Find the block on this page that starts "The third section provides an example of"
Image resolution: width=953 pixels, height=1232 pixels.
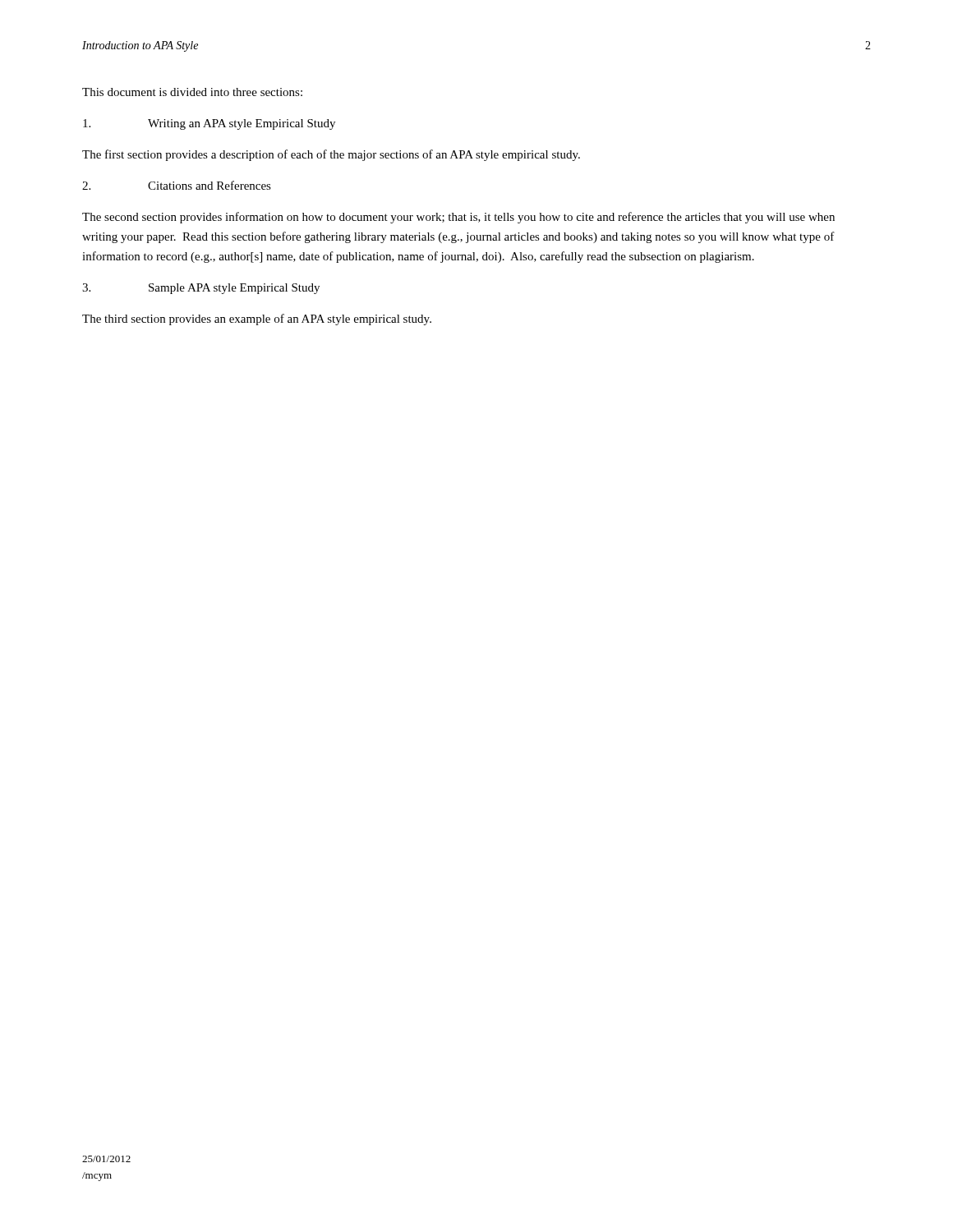coord(257,319)
